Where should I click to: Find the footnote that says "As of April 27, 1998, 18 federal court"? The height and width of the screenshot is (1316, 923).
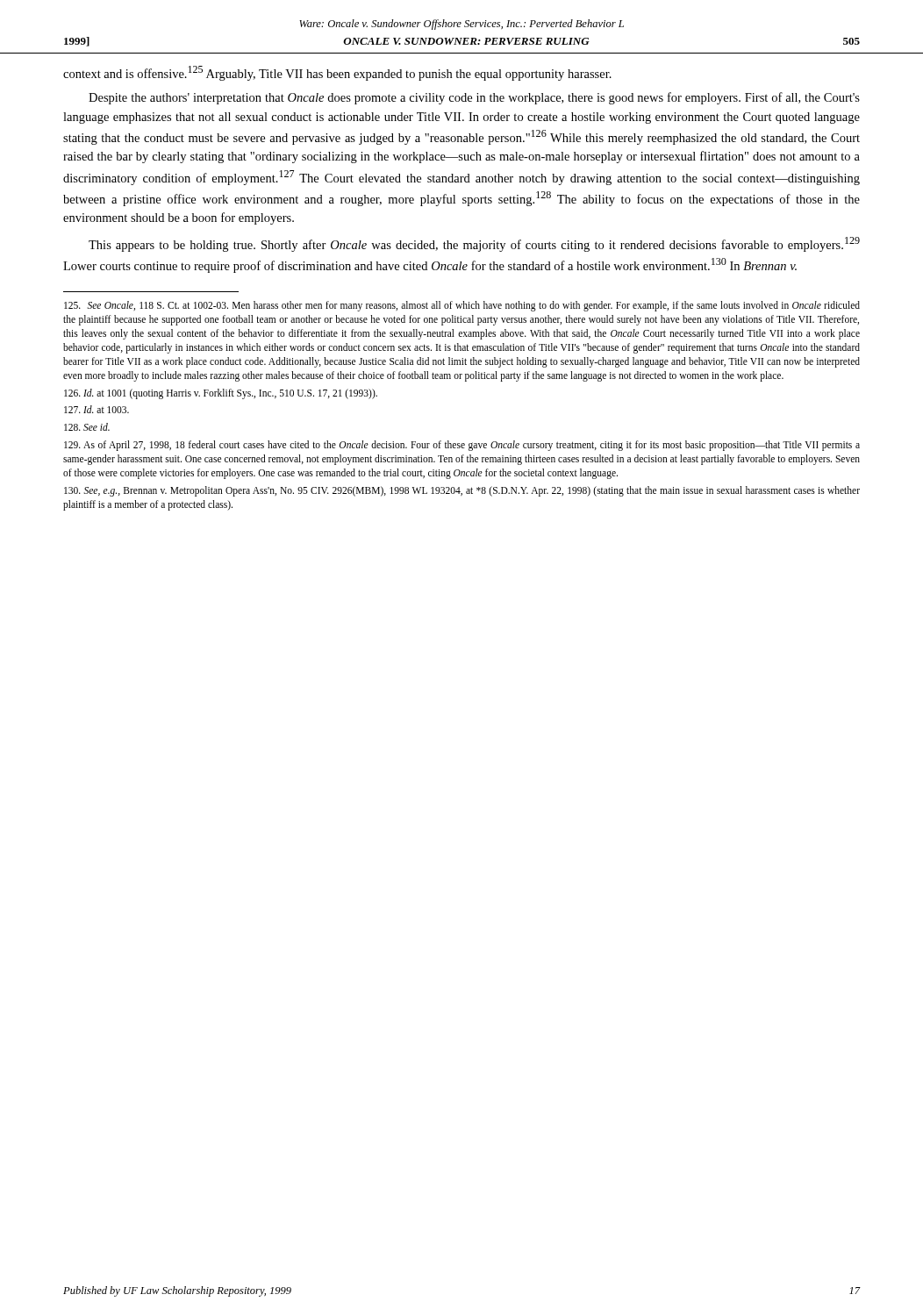462,460
